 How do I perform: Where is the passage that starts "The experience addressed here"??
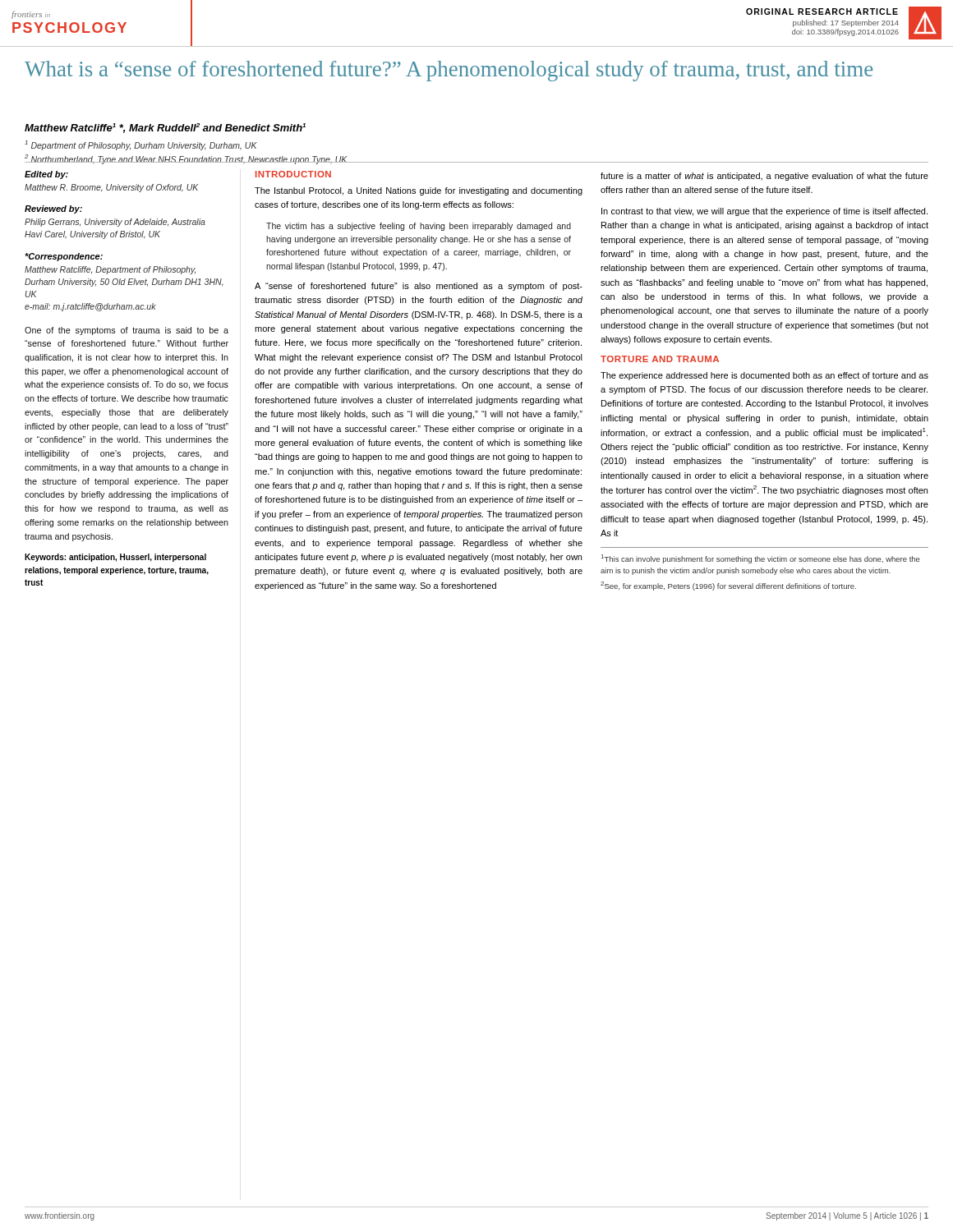coord(764,454)
